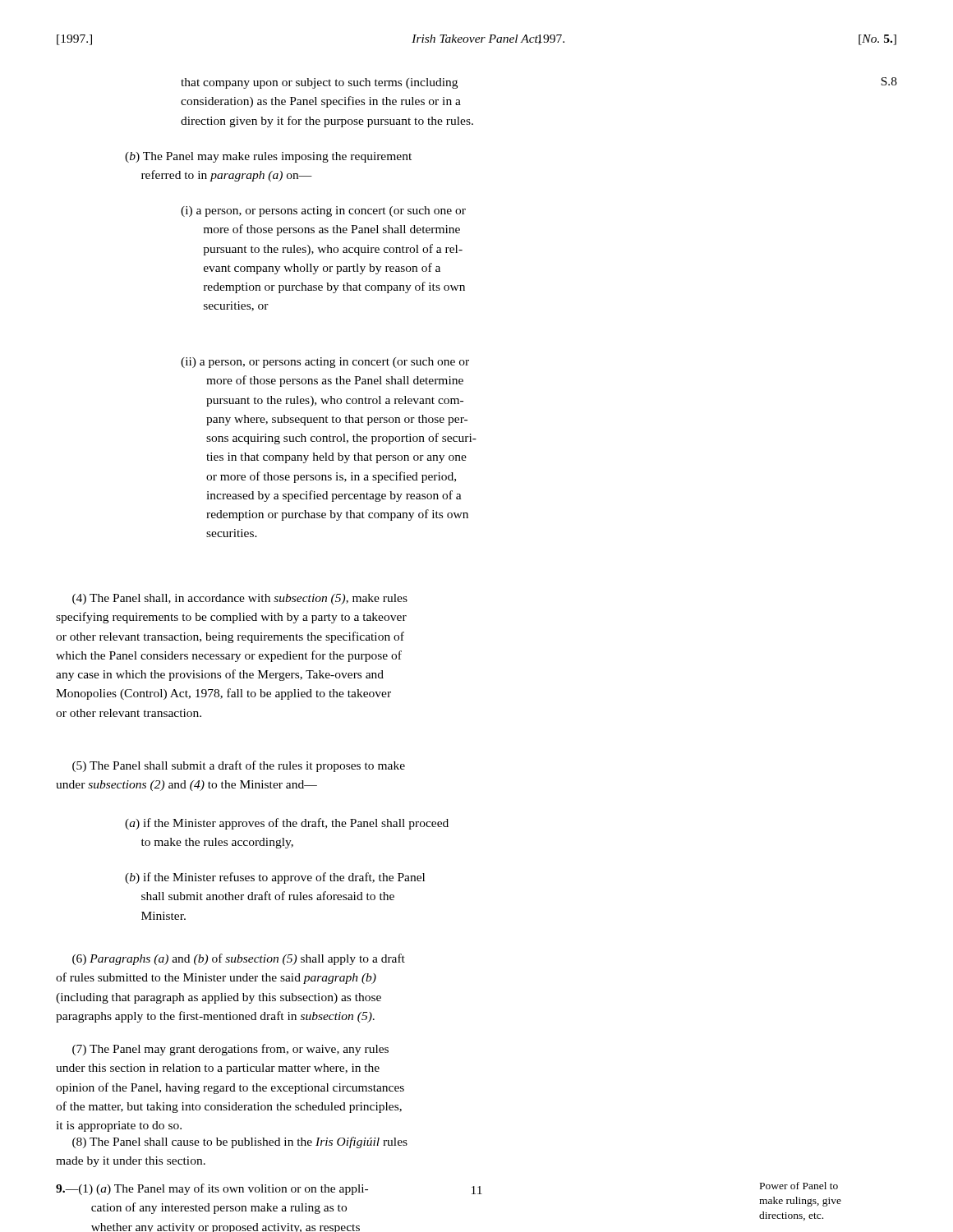Screen dimensions: 1232x953
Task: Locate the list item that says "(b) if the Minister refuses"
Action: (275, 896)
